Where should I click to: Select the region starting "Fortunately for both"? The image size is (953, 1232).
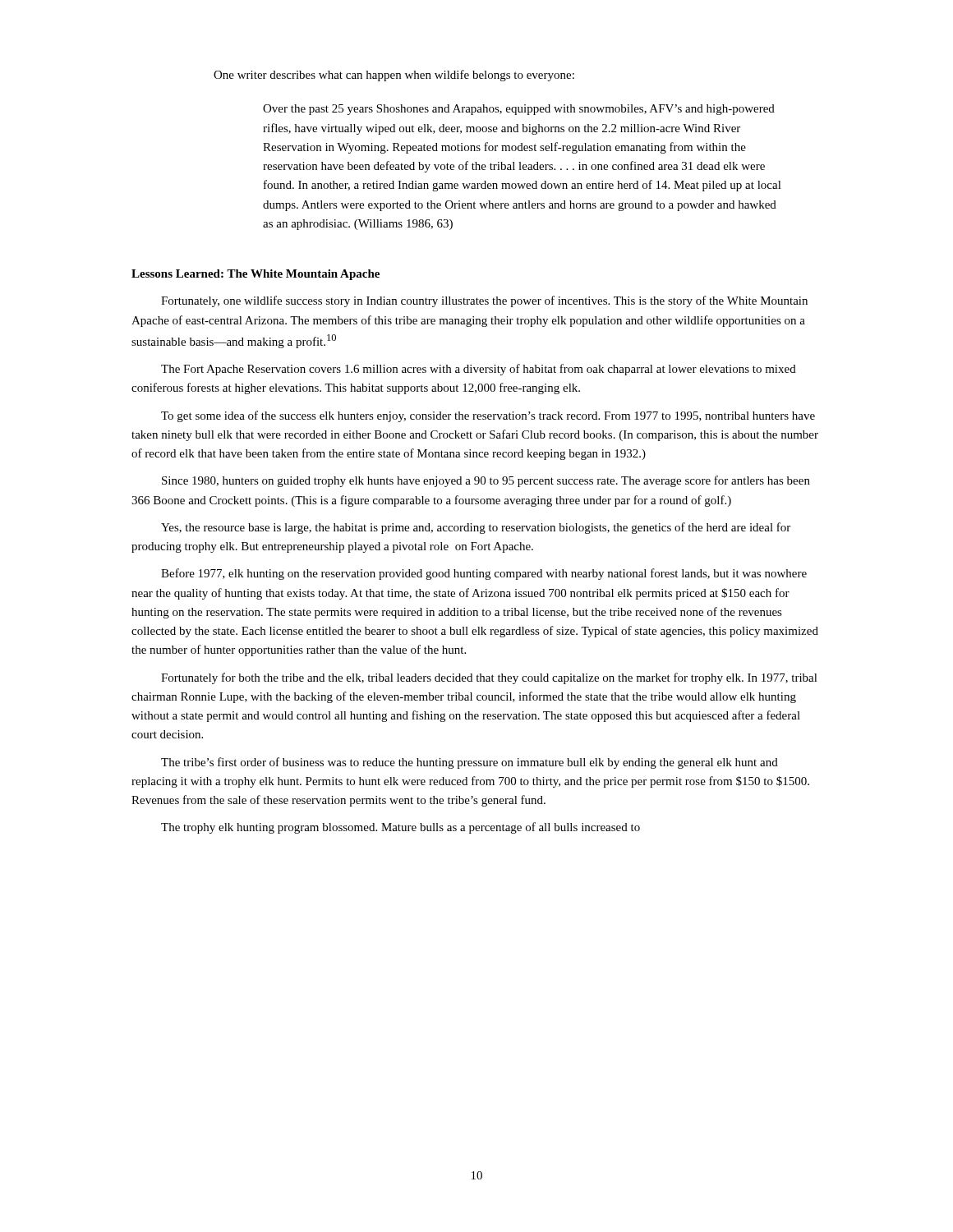474,706
